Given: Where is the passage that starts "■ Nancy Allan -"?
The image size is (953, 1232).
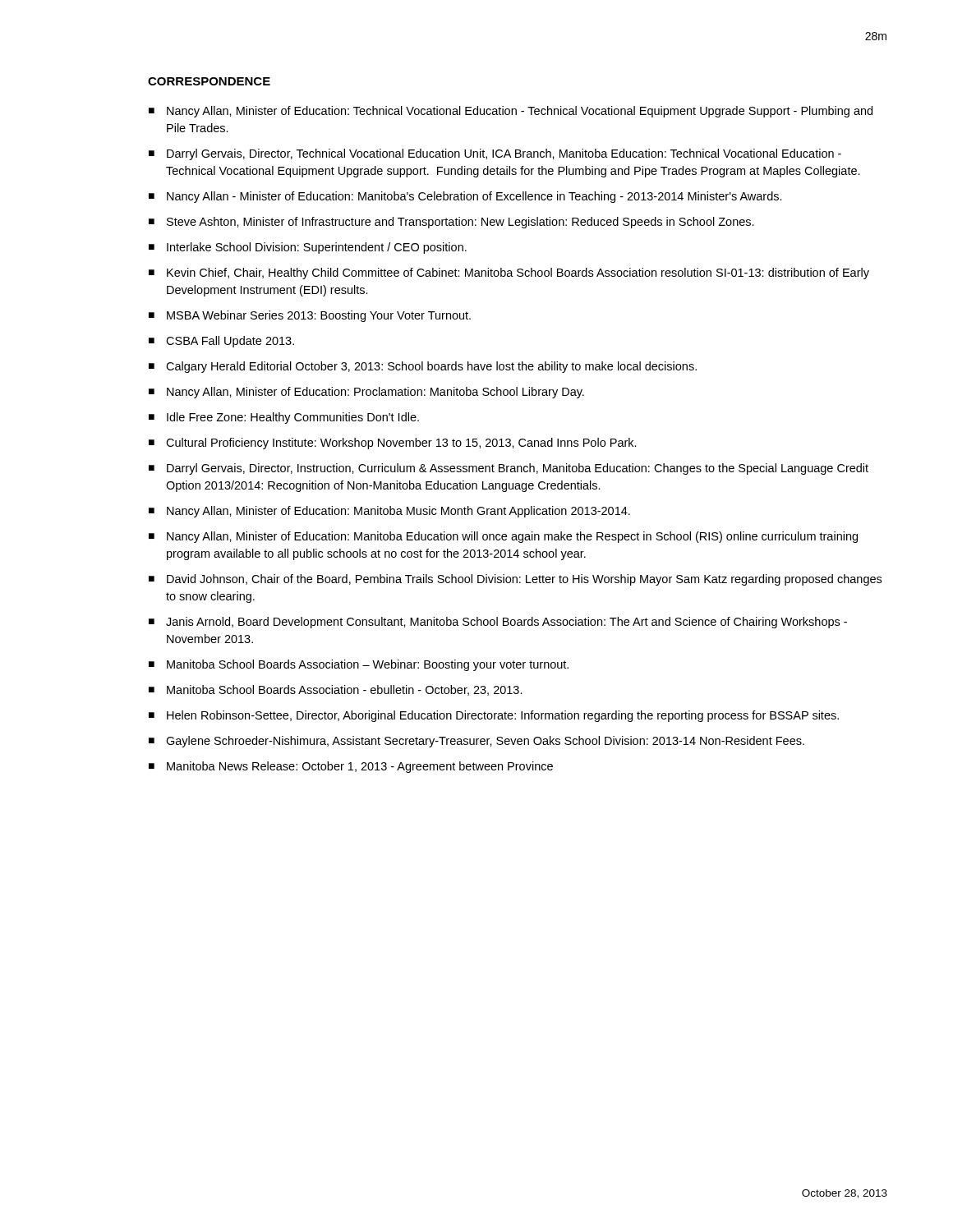Looking at the screenshot, I should pos(518,197).
